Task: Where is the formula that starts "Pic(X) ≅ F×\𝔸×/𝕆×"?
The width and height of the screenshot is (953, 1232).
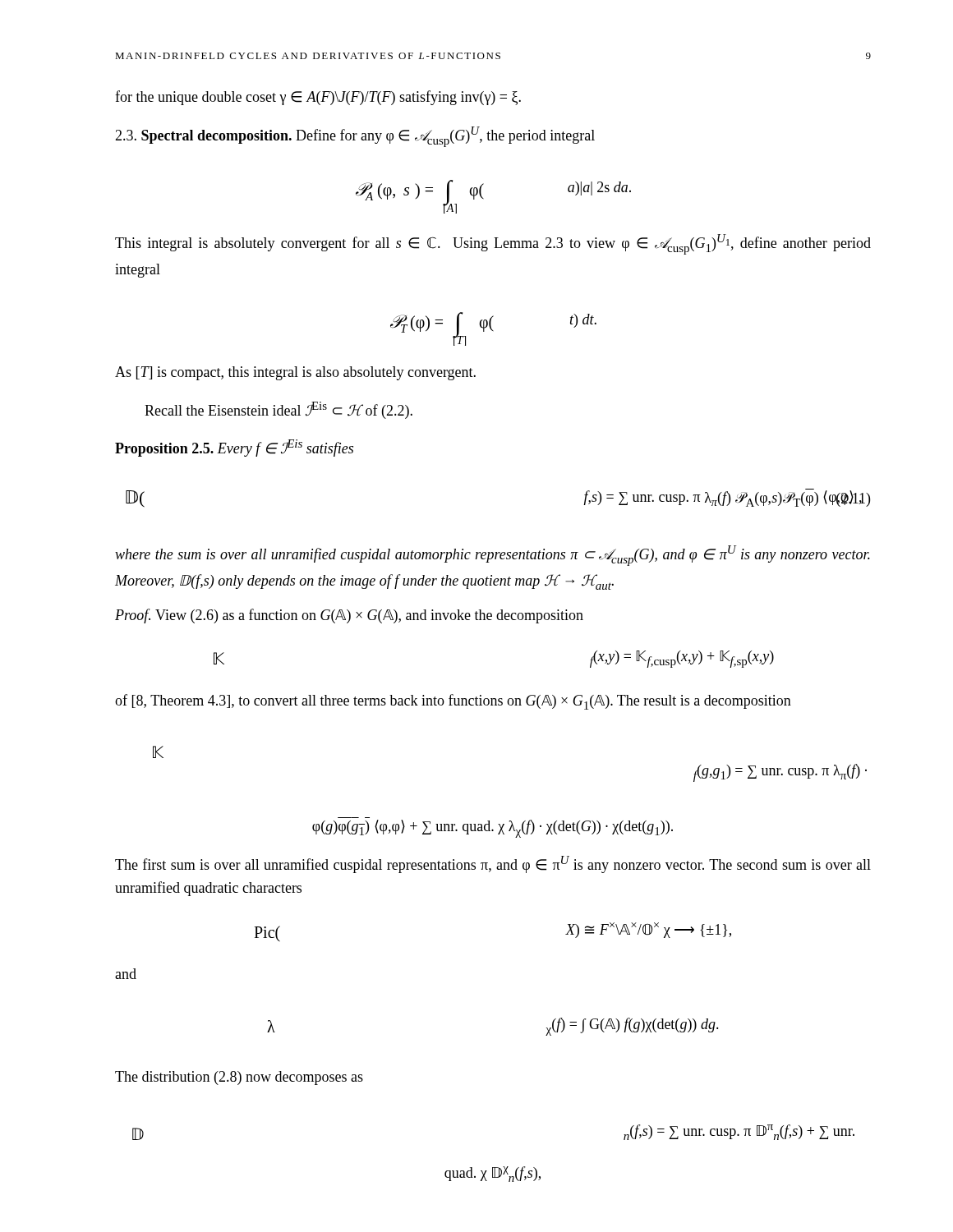Action: tap(271, 931)
